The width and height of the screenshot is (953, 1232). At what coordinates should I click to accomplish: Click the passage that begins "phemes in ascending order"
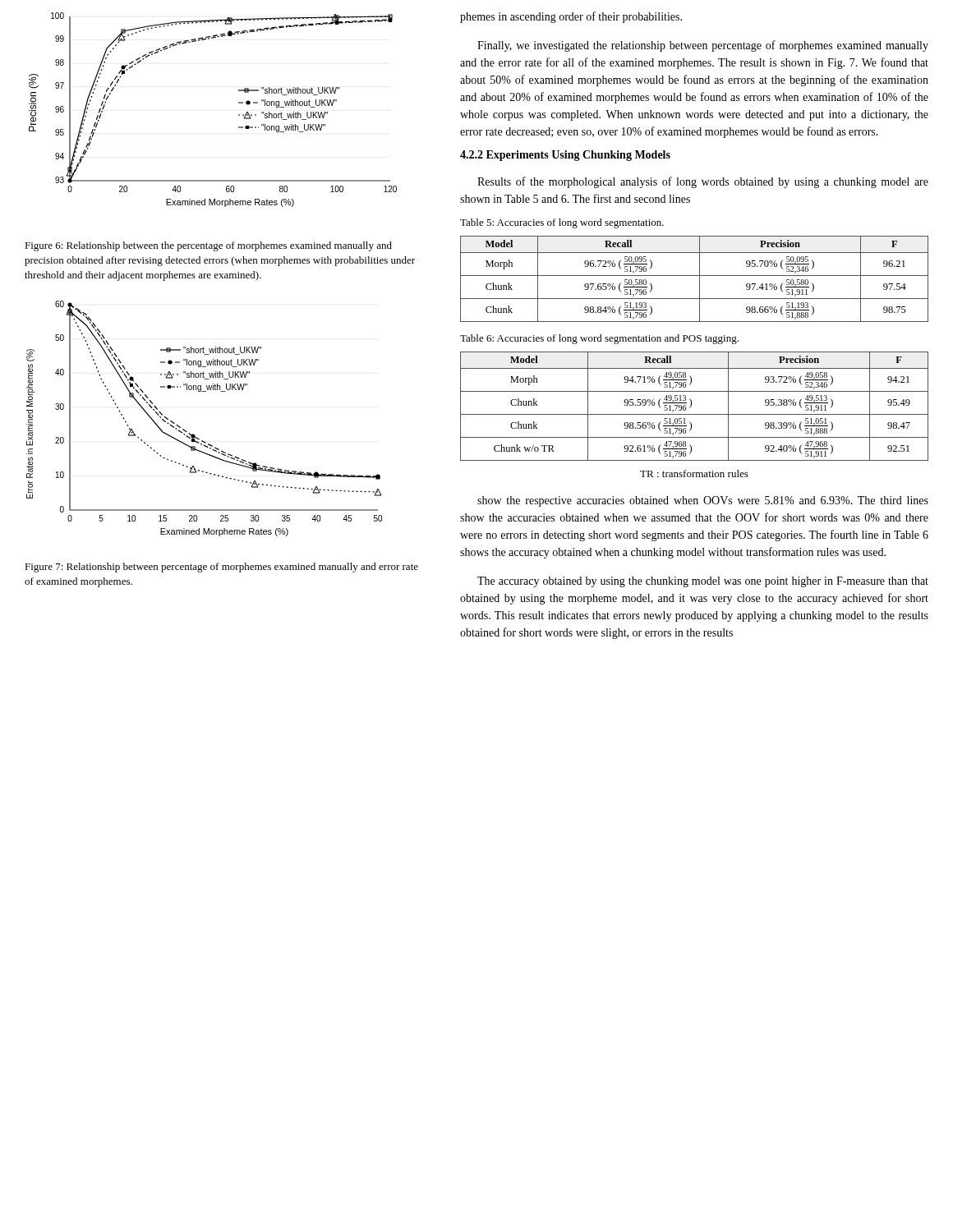click(x=571, y=17)
